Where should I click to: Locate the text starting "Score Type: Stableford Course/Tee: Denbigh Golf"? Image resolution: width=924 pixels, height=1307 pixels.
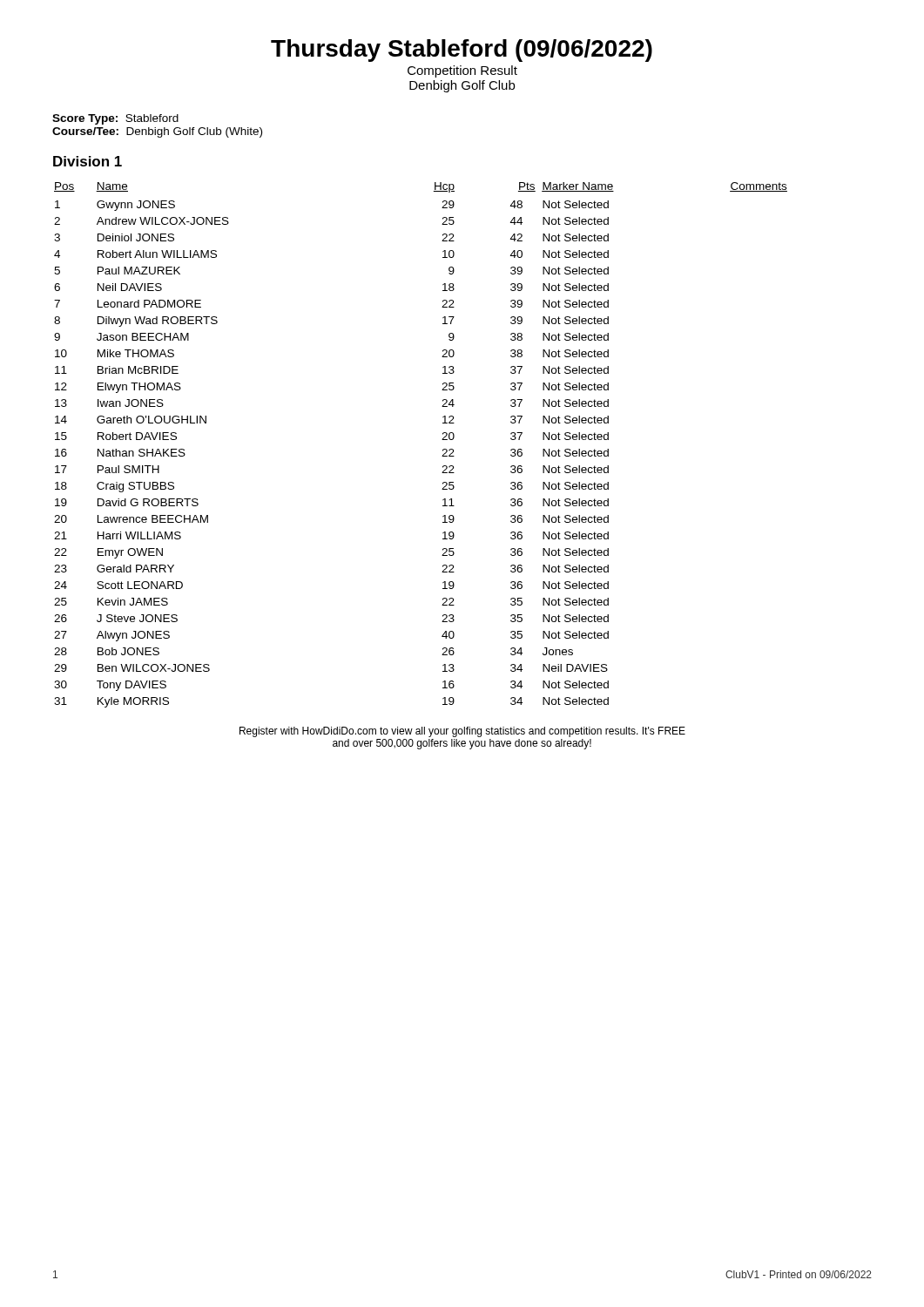pyautogui.click(x=158, y=125)
